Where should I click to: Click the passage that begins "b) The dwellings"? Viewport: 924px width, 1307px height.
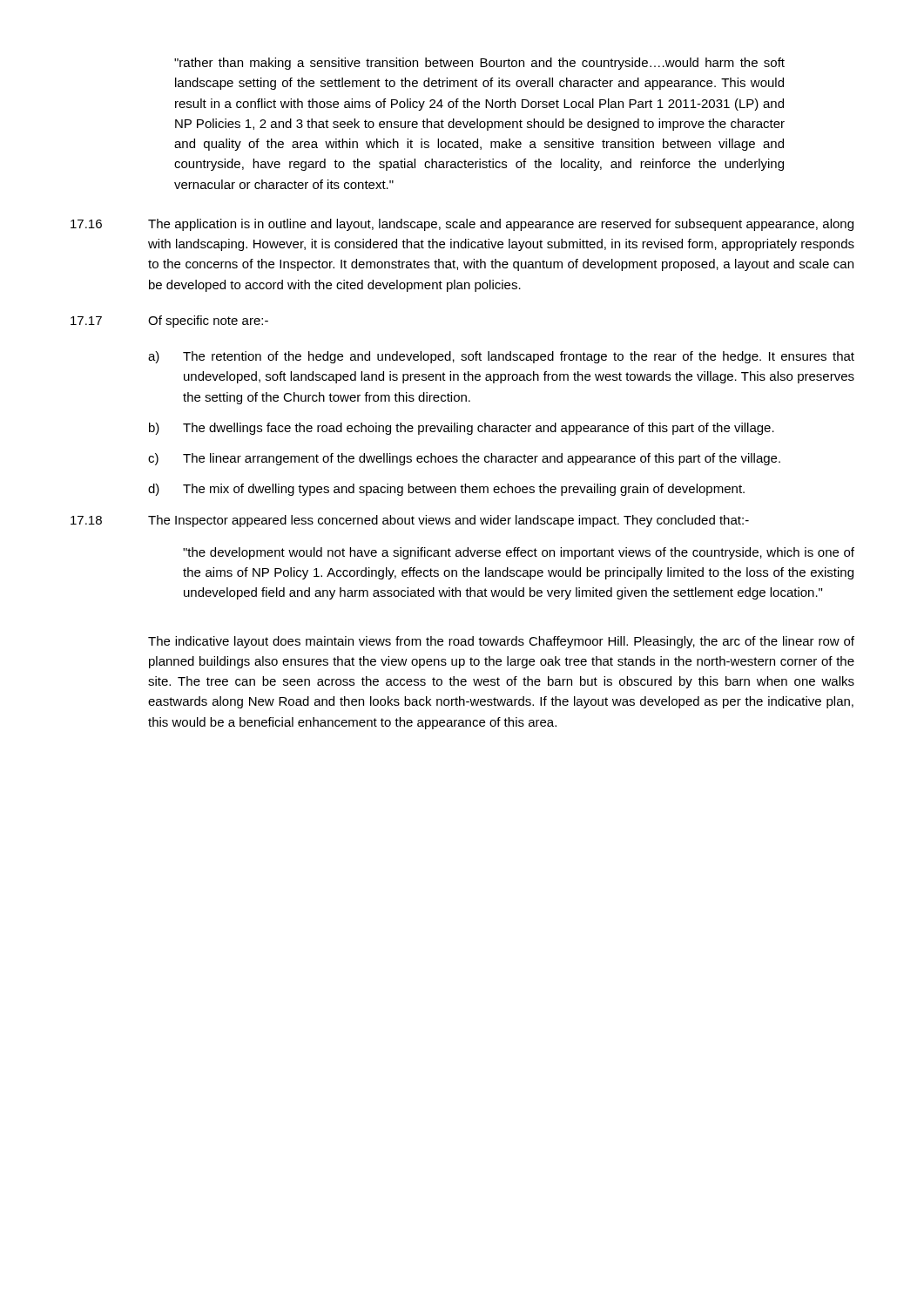point(501,427)
